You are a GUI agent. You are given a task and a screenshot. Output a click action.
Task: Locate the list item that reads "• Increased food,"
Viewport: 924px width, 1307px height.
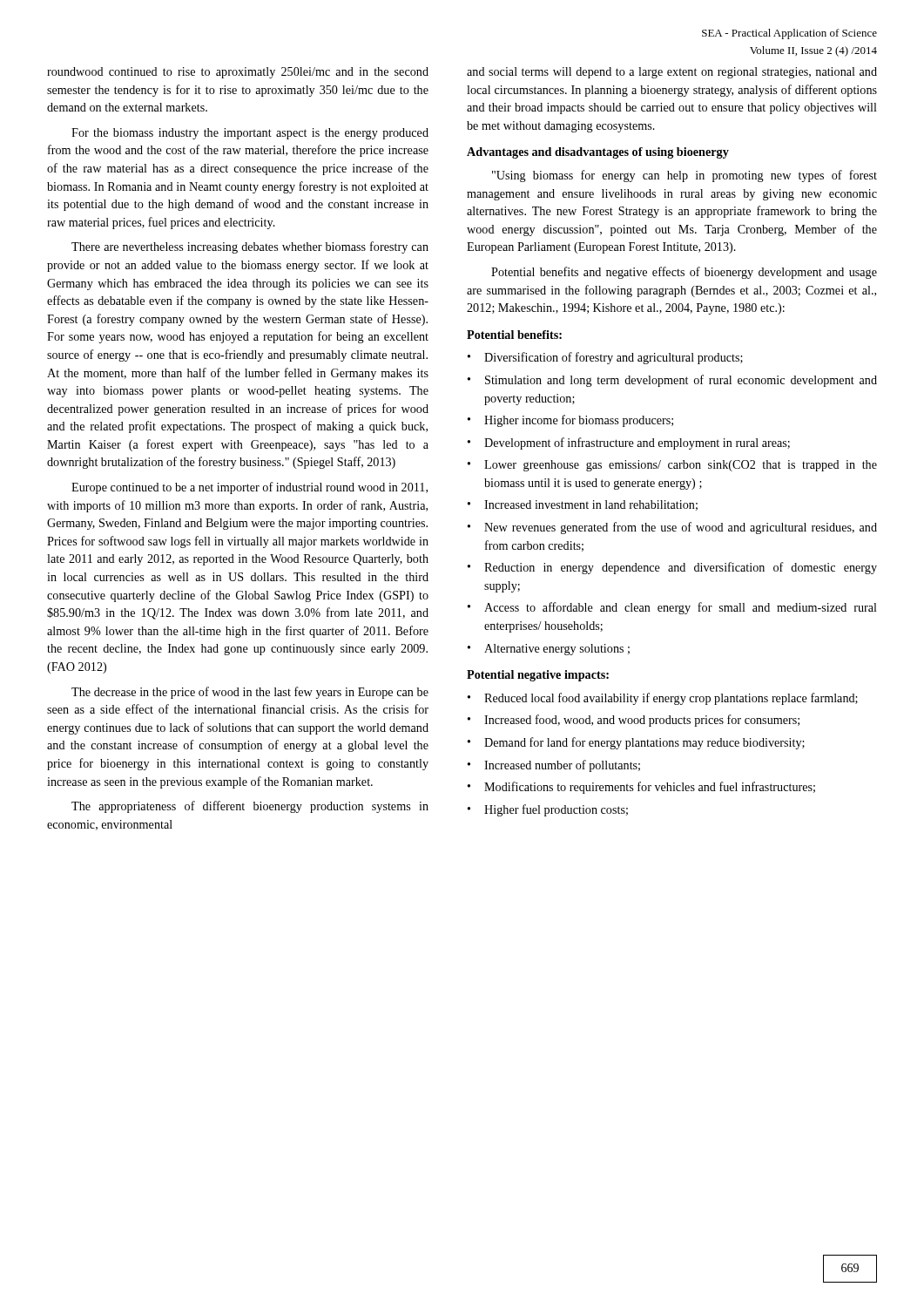pyautogui.click(x=672, y=720)
